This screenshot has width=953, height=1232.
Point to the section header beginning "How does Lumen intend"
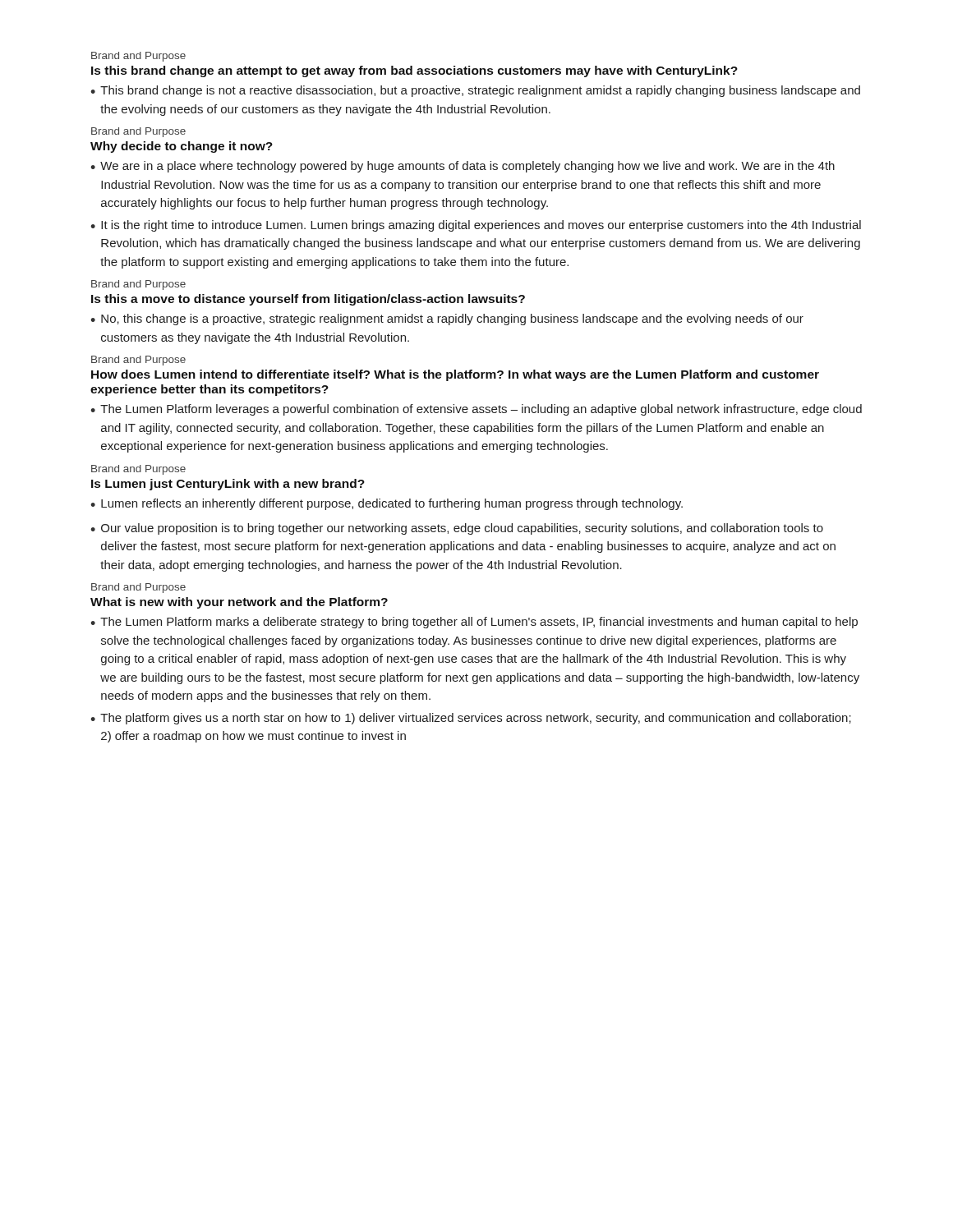pos(455,381)
